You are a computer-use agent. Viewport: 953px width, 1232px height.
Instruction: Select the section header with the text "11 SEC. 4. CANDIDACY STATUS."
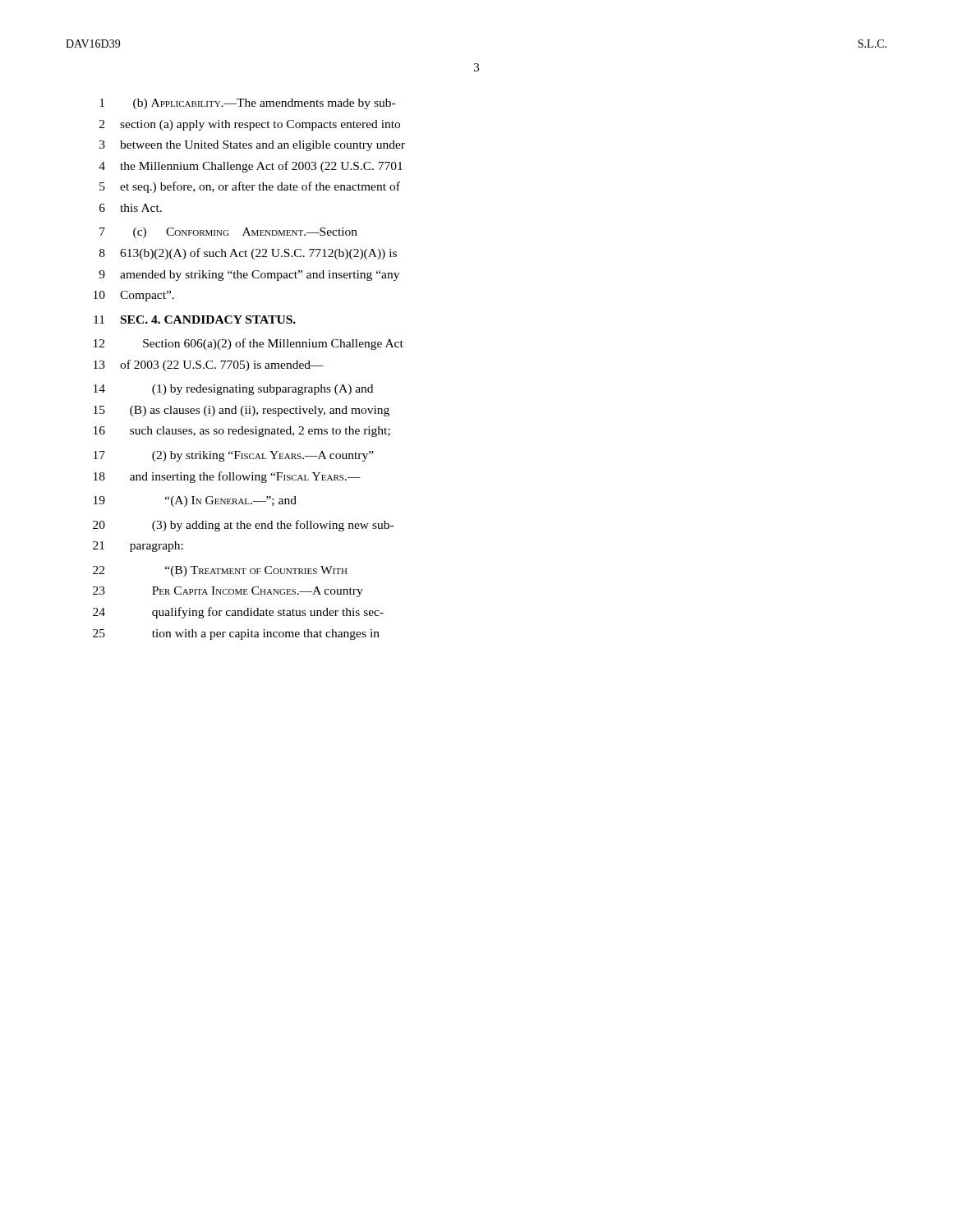(x=195, y=319)
